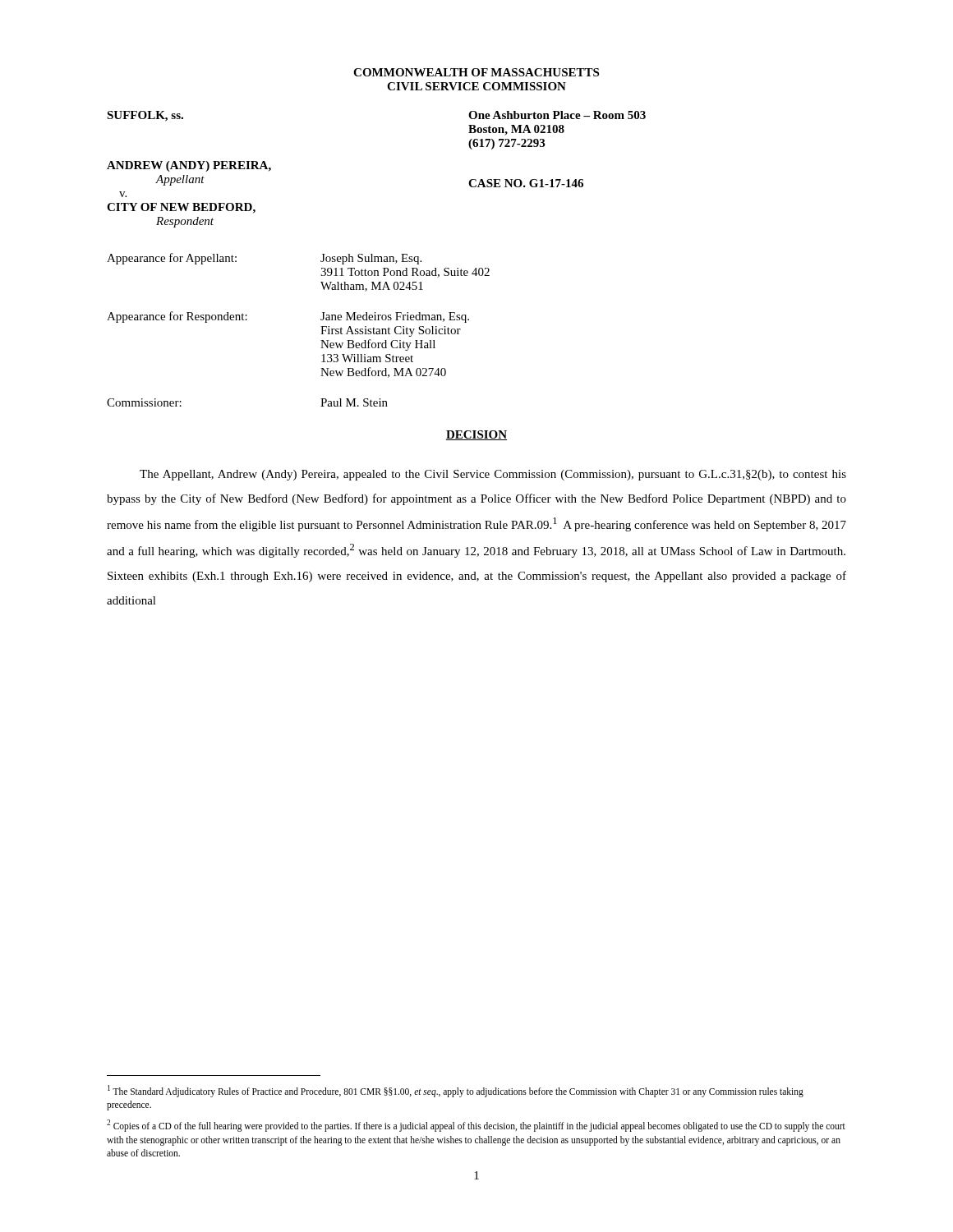Screen dimensions: 1232x953
Task: Point to the block beginning "2 Copies of a CD of"
Action: coord(476,1138)
